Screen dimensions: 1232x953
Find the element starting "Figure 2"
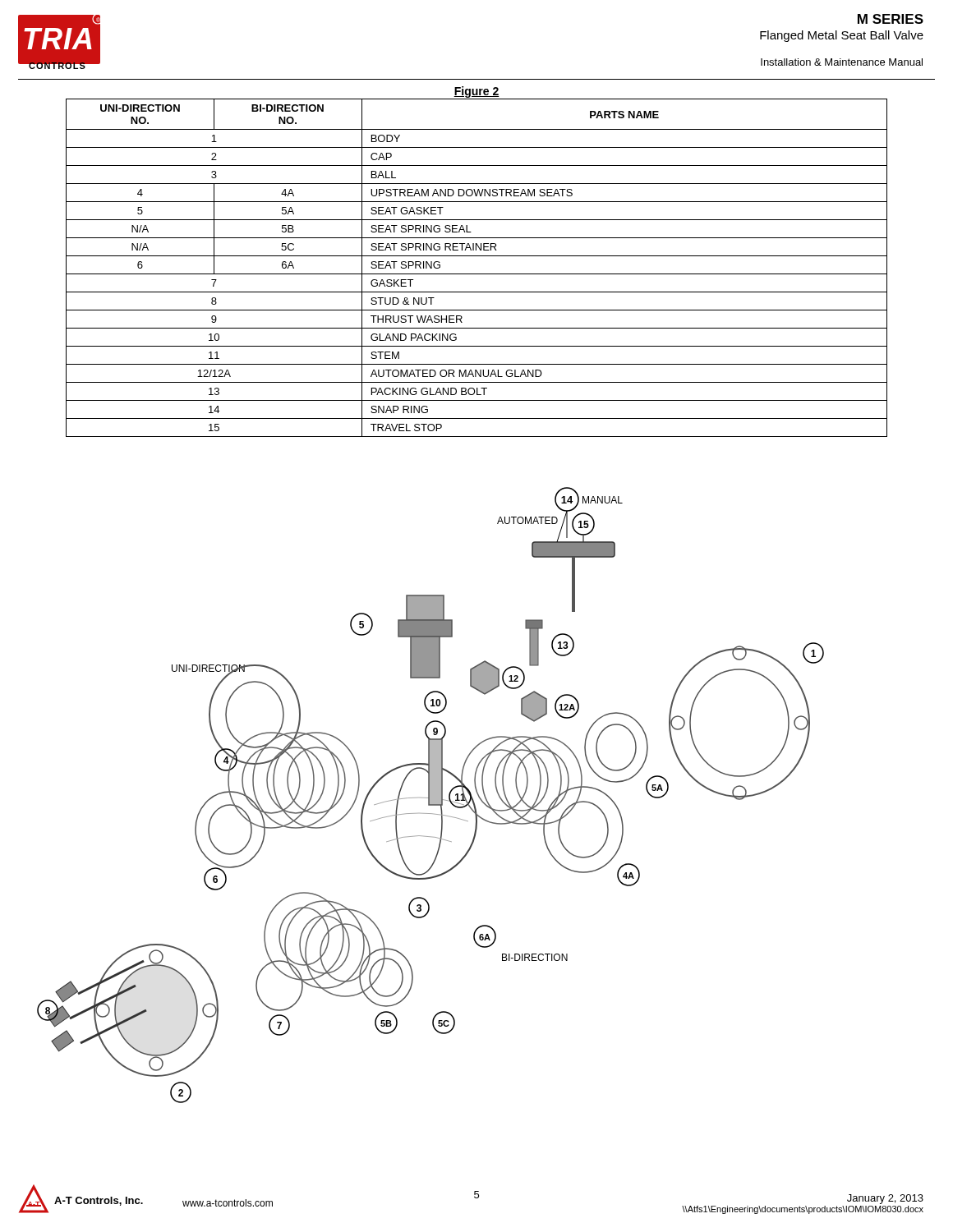pyautogui.click(x=476, y=91)
